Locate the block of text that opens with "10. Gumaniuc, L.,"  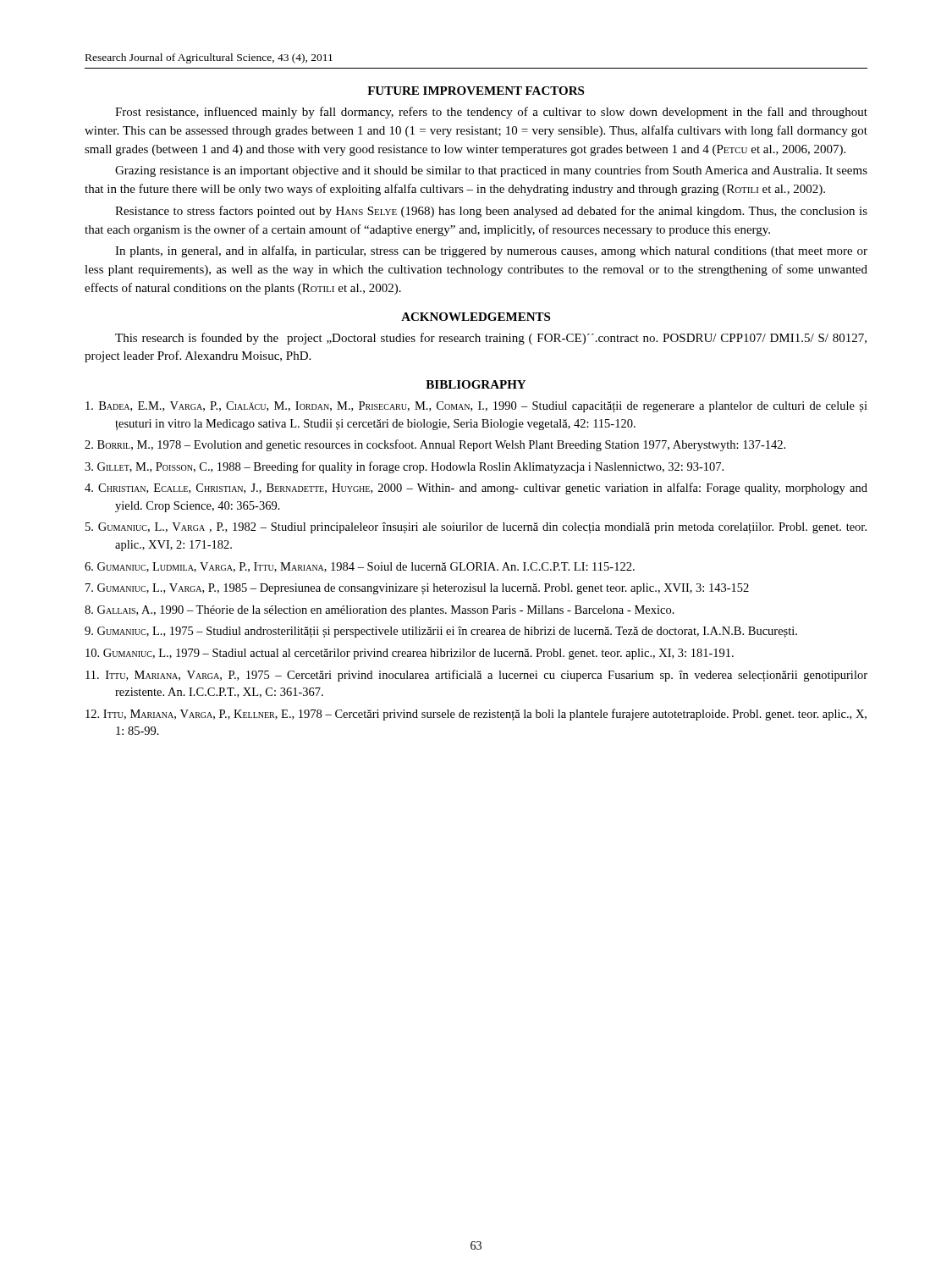pos(409,653)
